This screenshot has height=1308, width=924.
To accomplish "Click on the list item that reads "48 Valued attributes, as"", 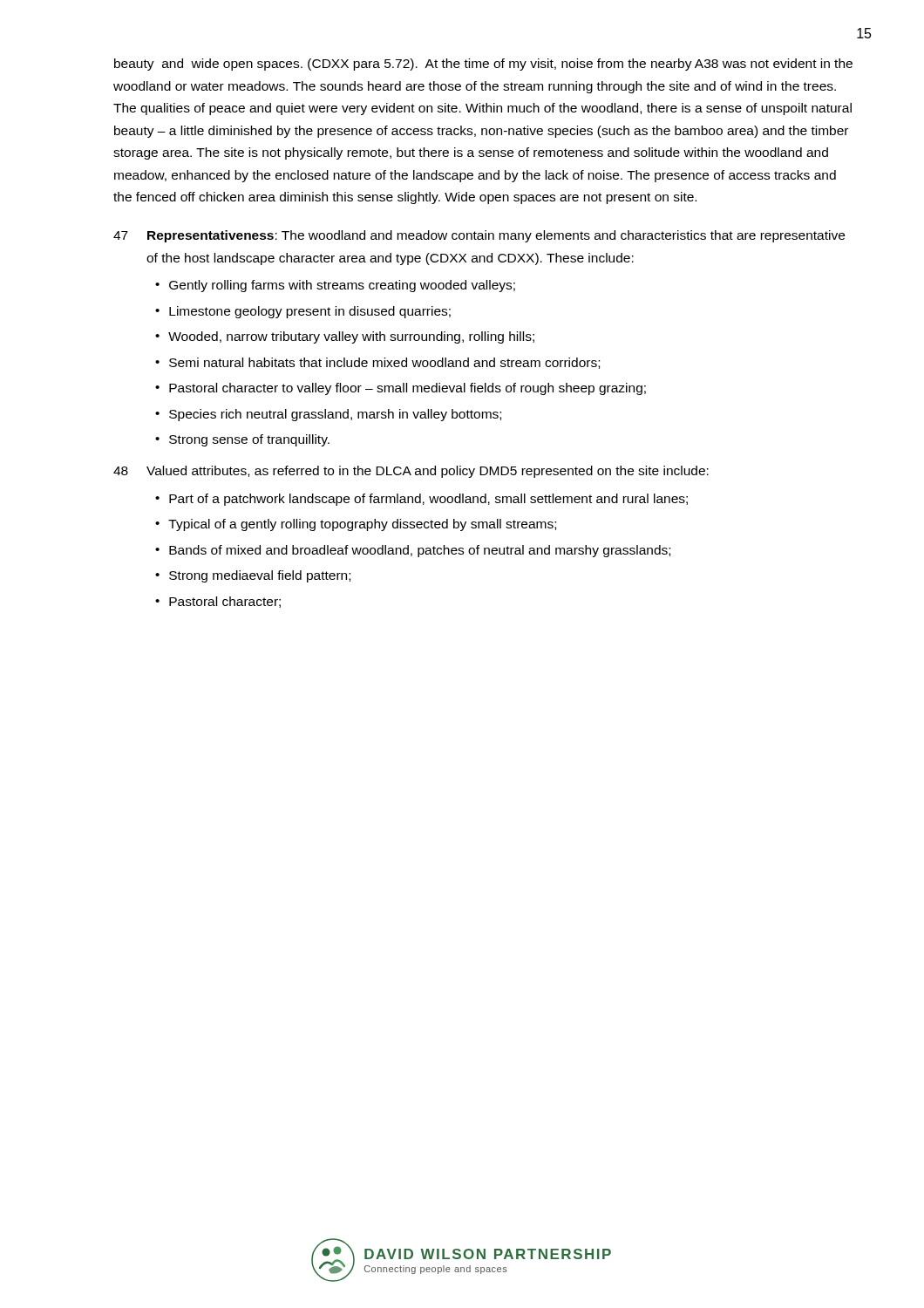I will pyautogui.click(x=484, y=471).
